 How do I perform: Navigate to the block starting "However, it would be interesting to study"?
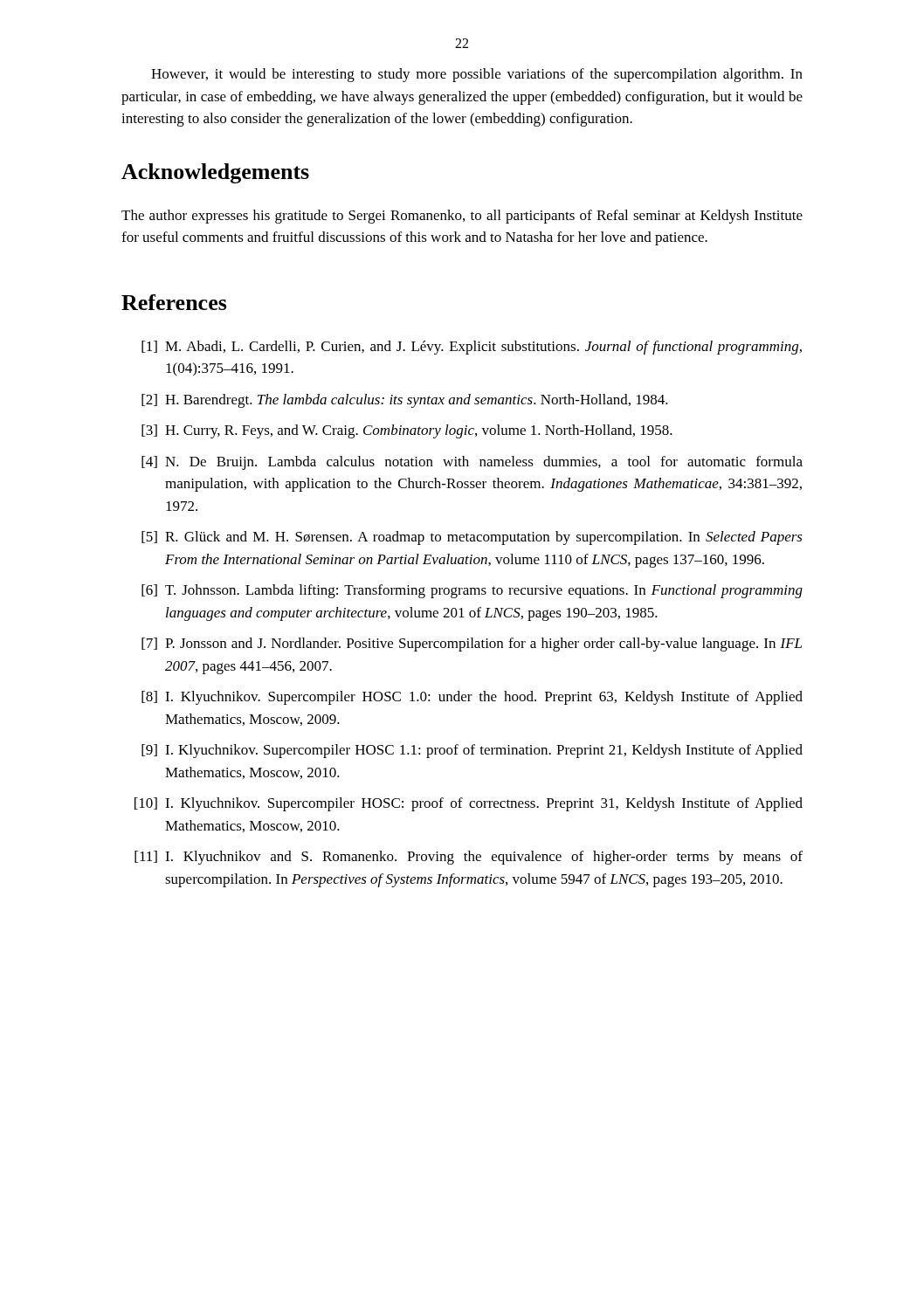(x=462, y=96)
